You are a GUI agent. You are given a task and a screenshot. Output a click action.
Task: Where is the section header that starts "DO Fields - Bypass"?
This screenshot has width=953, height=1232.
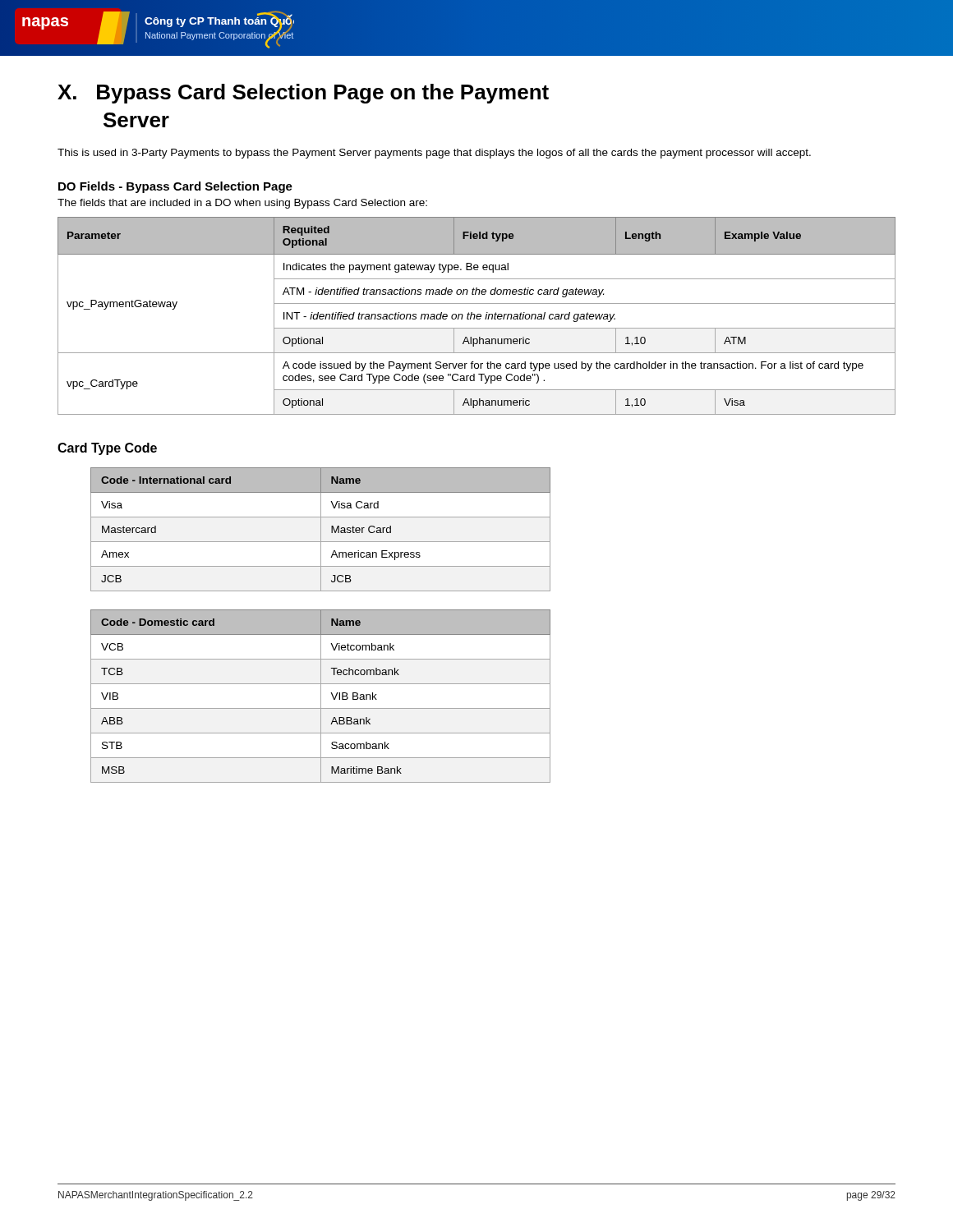click(175, 187)
